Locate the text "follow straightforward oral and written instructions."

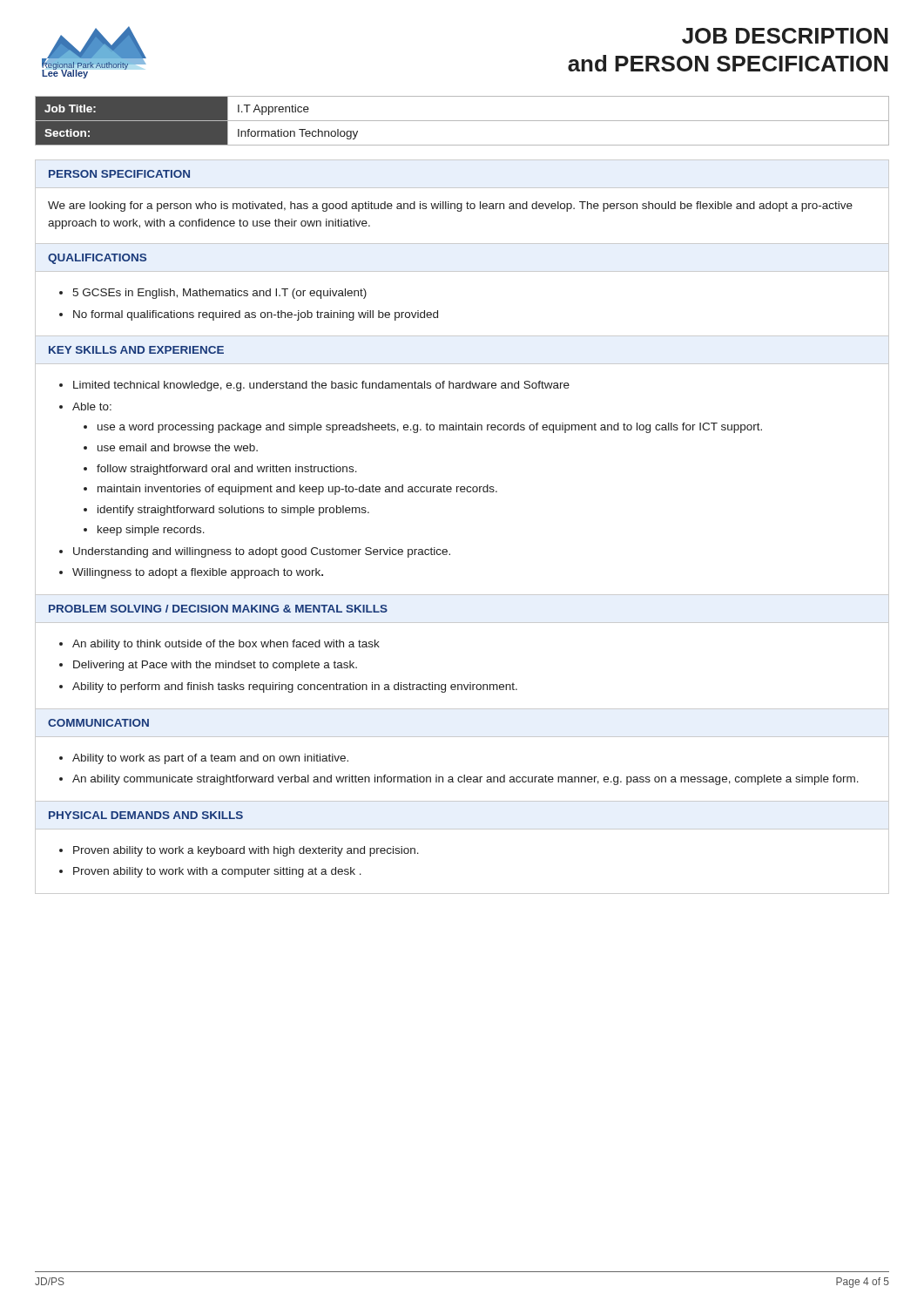[x=227, y=468]
